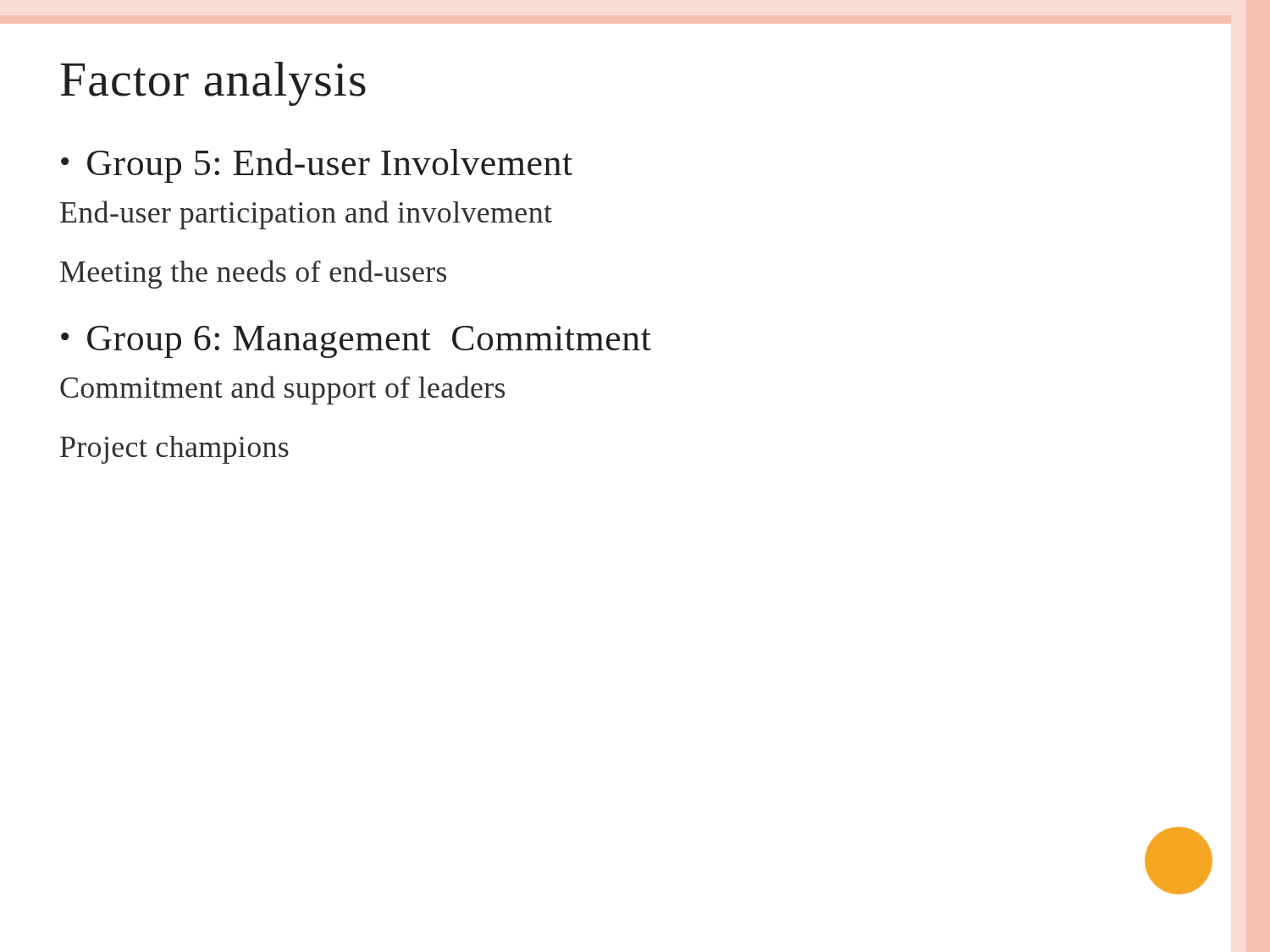Screen dimensions: 952x1270
Task: Point to the passage starting "End-user participation and involvement"
Action: (x=306, y=212)
